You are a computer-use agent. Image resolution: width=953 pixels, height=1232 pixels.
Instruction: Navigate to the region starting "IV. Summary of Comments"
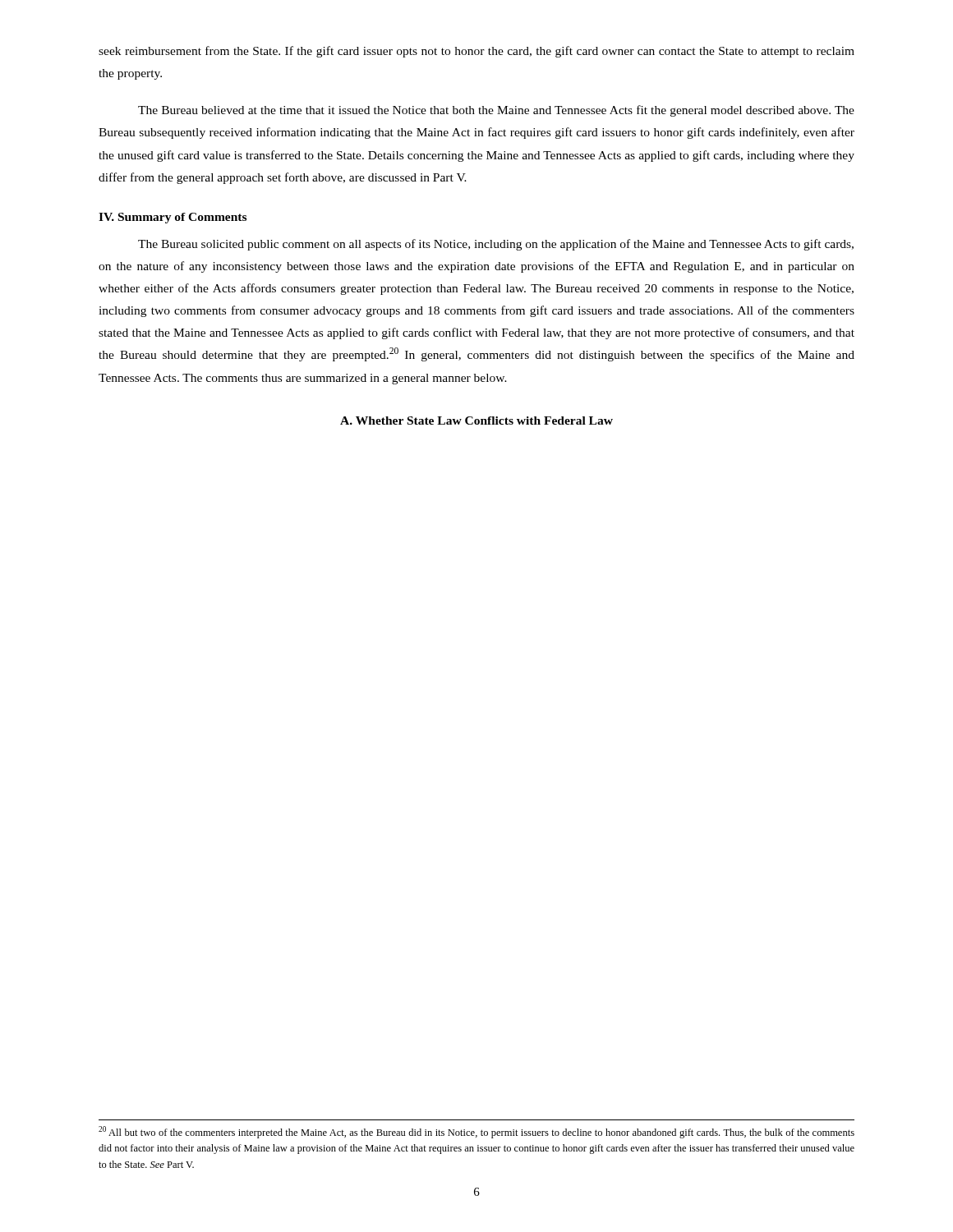(x=173, y=216)
